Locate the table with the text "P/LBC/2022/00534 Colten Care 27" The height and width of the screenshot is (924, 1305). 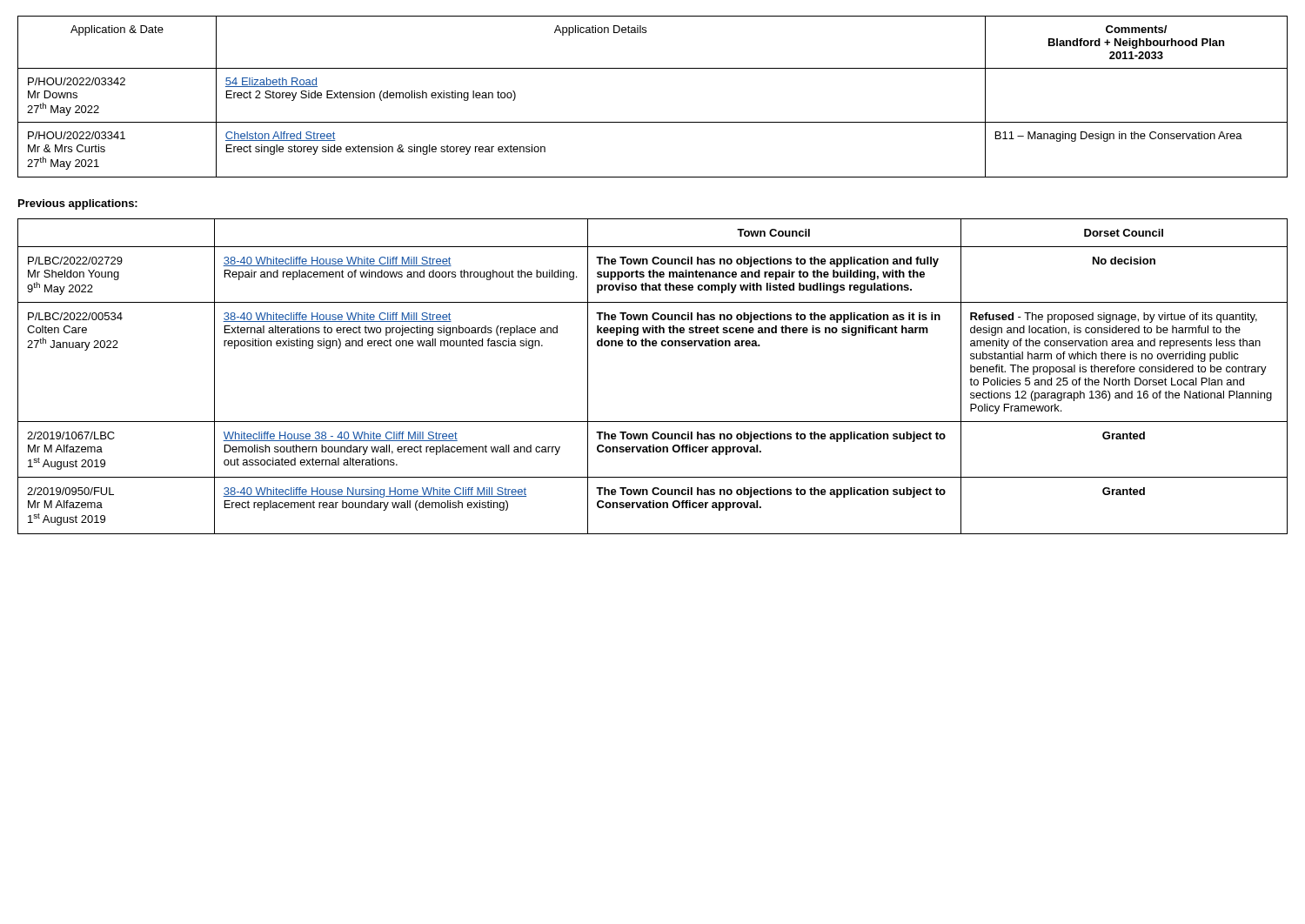[x=652, y=376]
